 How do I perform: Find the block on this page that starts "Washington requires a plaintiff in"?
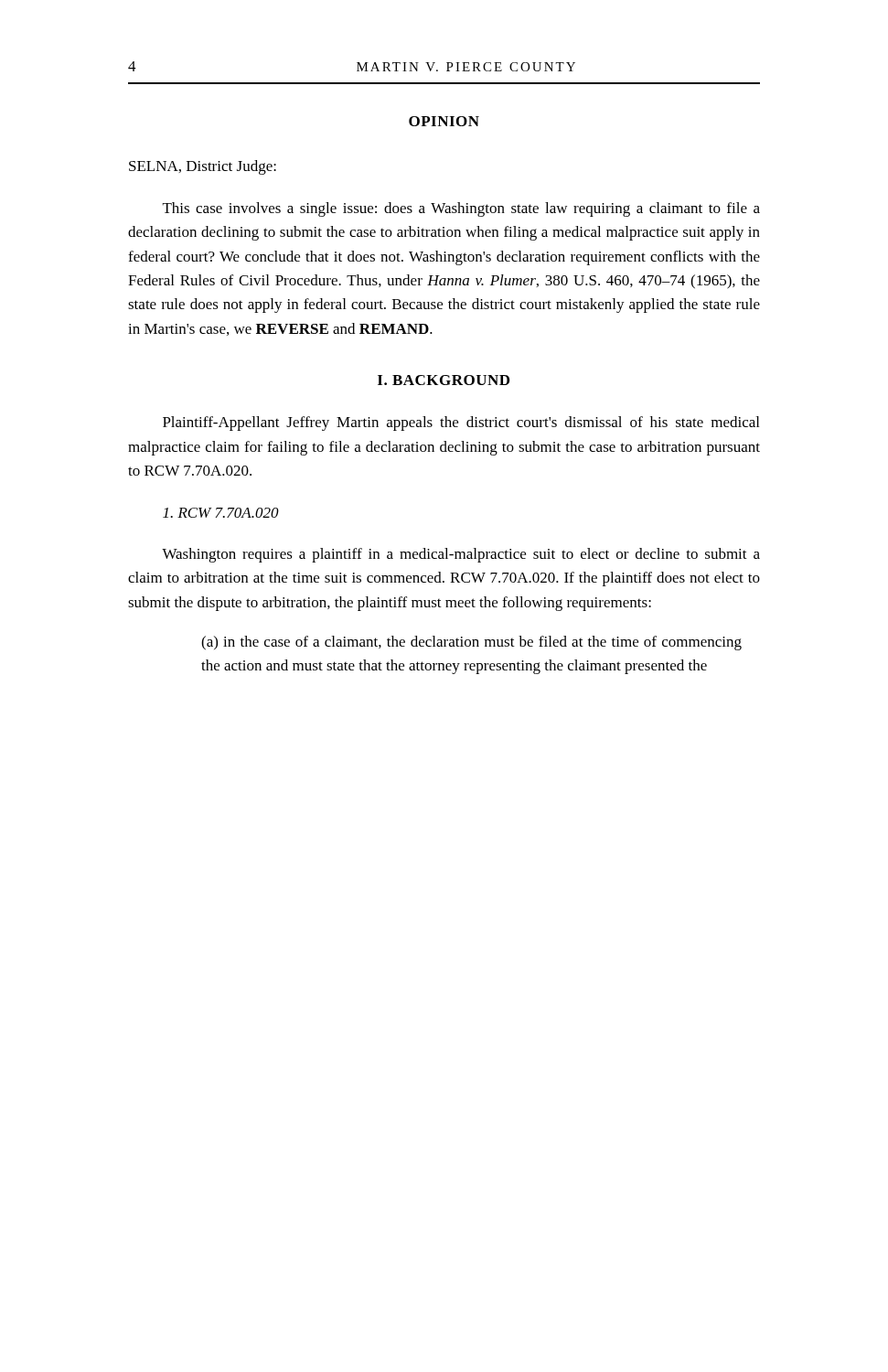[444, 578]
